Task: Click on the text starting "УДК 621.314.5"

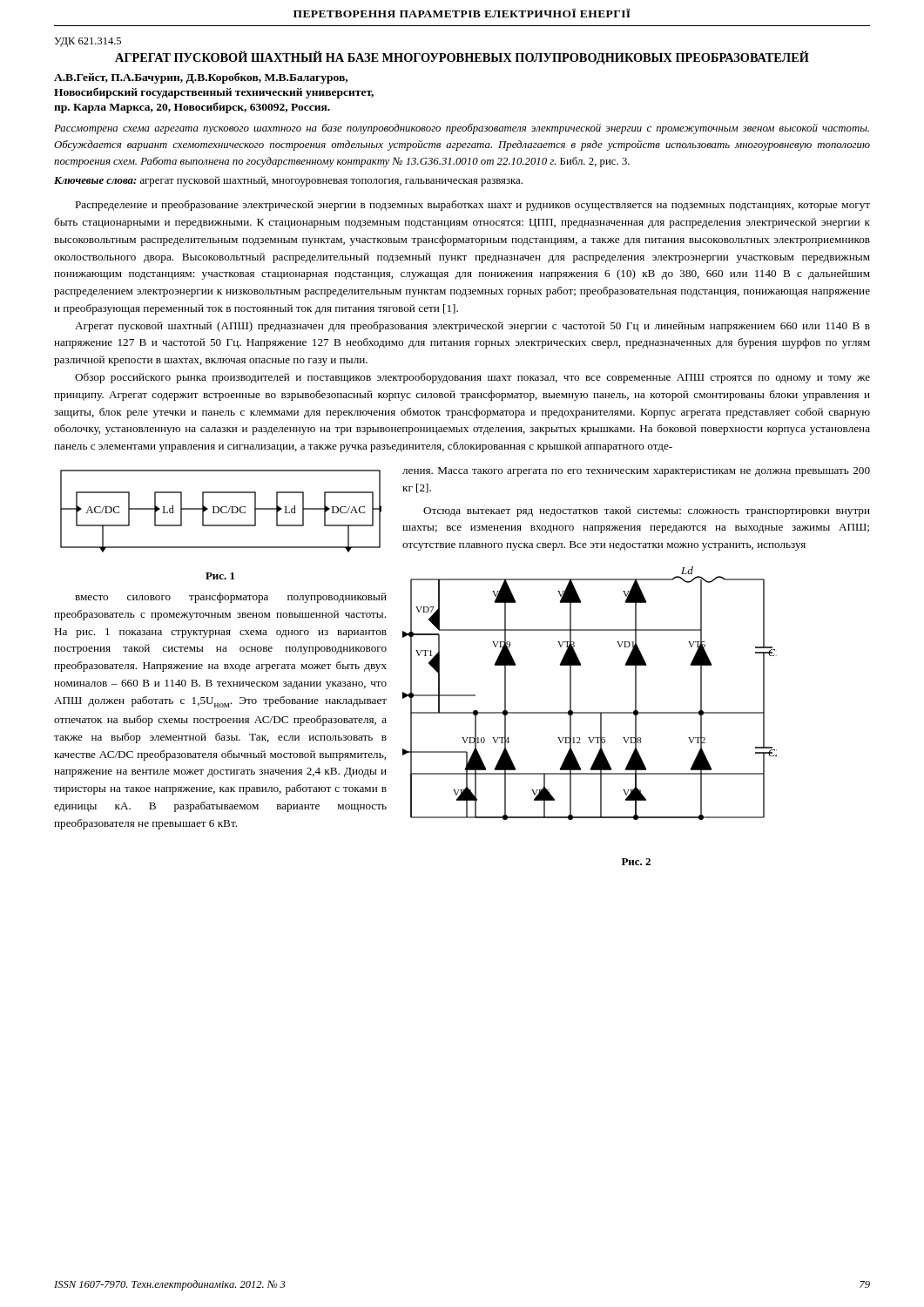Action: pos(88,41)
